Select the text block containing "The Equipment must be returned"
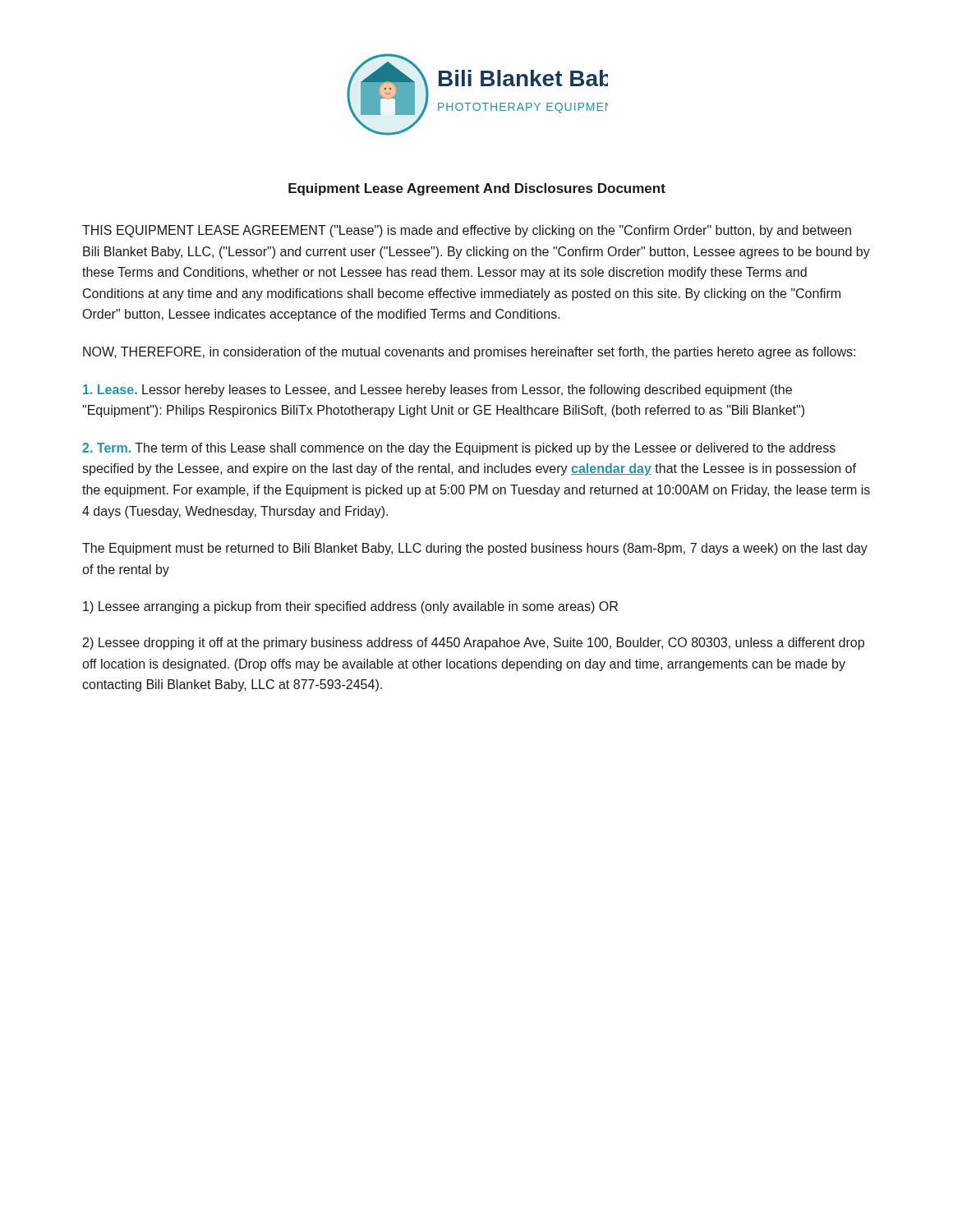The height and width of the screenshot is (1232, 953). tap(475, 559)
